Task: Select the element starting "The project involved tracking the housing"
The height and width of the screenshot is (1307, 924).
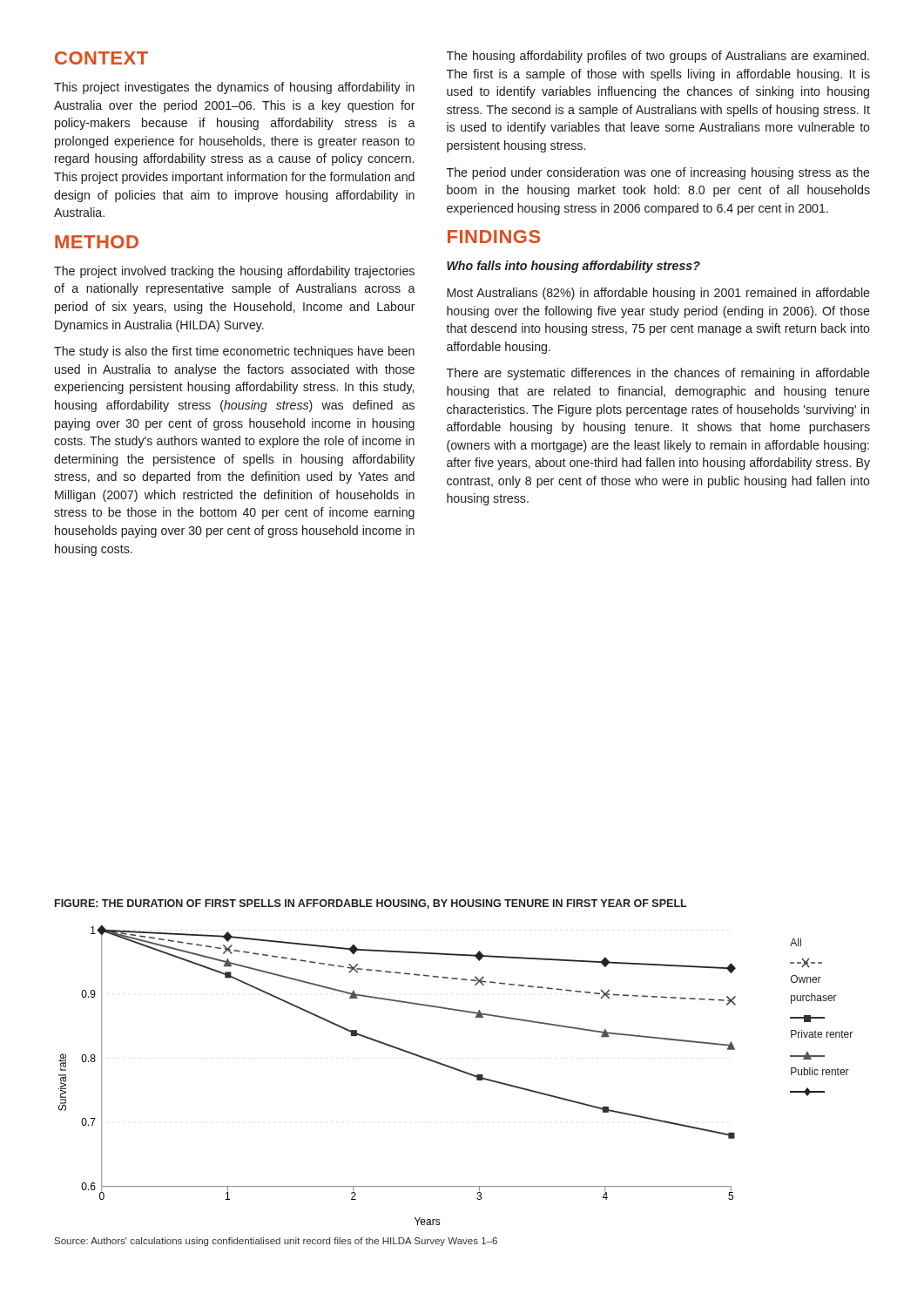Action: click(x=234, y=298)
